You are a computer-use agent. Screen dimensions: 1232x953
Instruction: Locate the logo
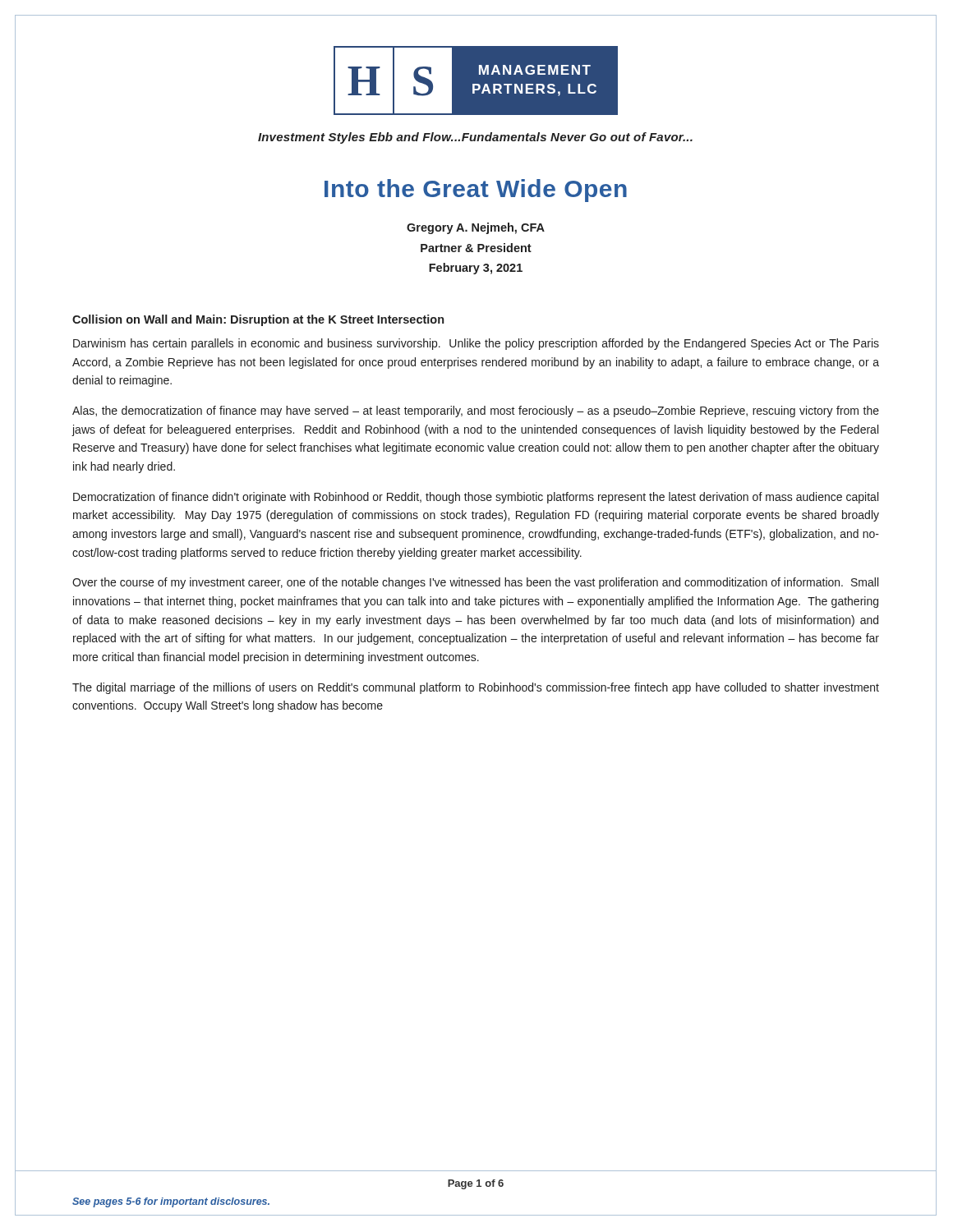click(476, 80)
